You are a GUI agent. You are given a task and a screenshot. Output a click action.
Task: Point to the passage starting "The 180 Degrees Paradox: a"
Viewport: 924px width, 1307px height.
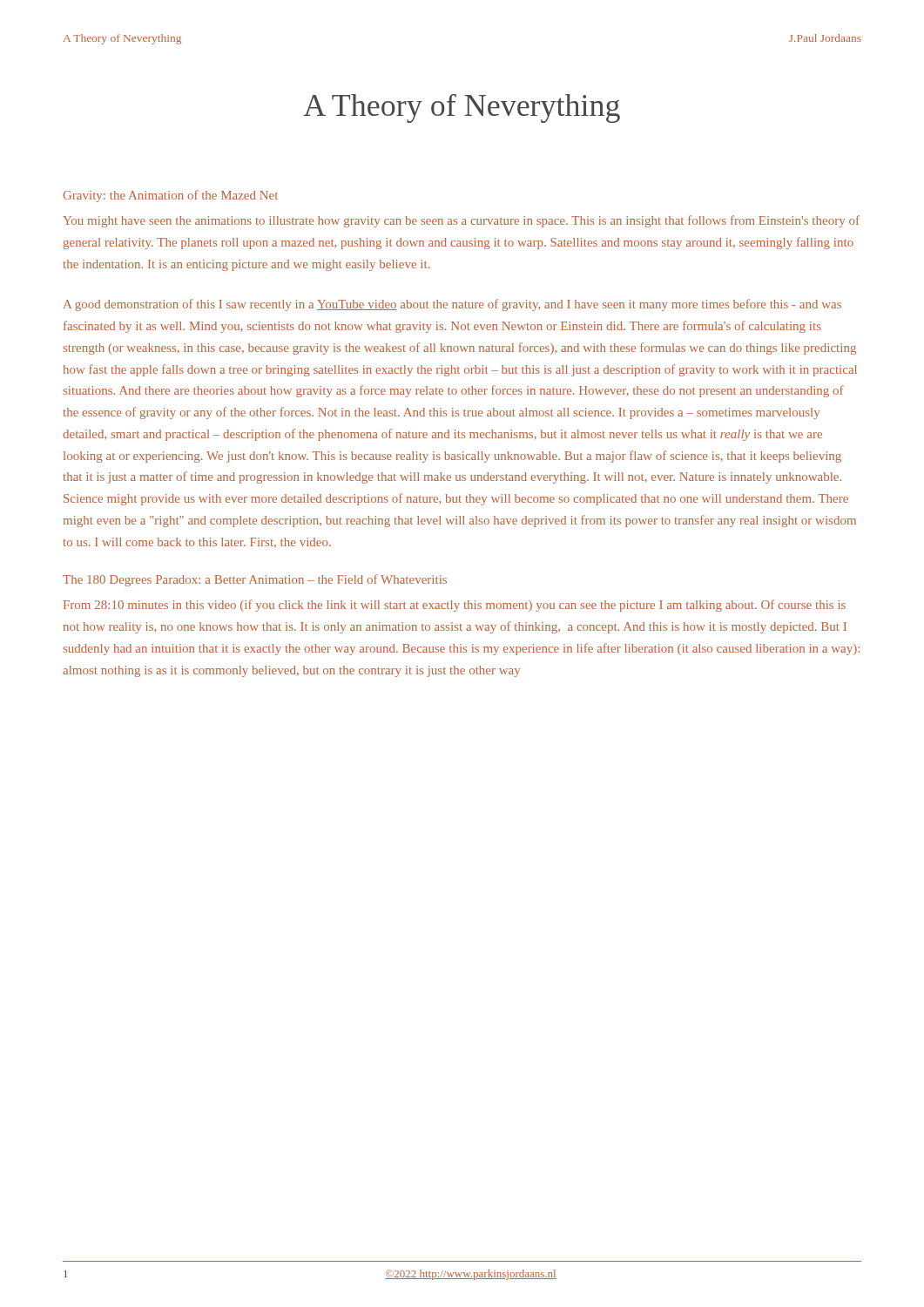[255, 580]
